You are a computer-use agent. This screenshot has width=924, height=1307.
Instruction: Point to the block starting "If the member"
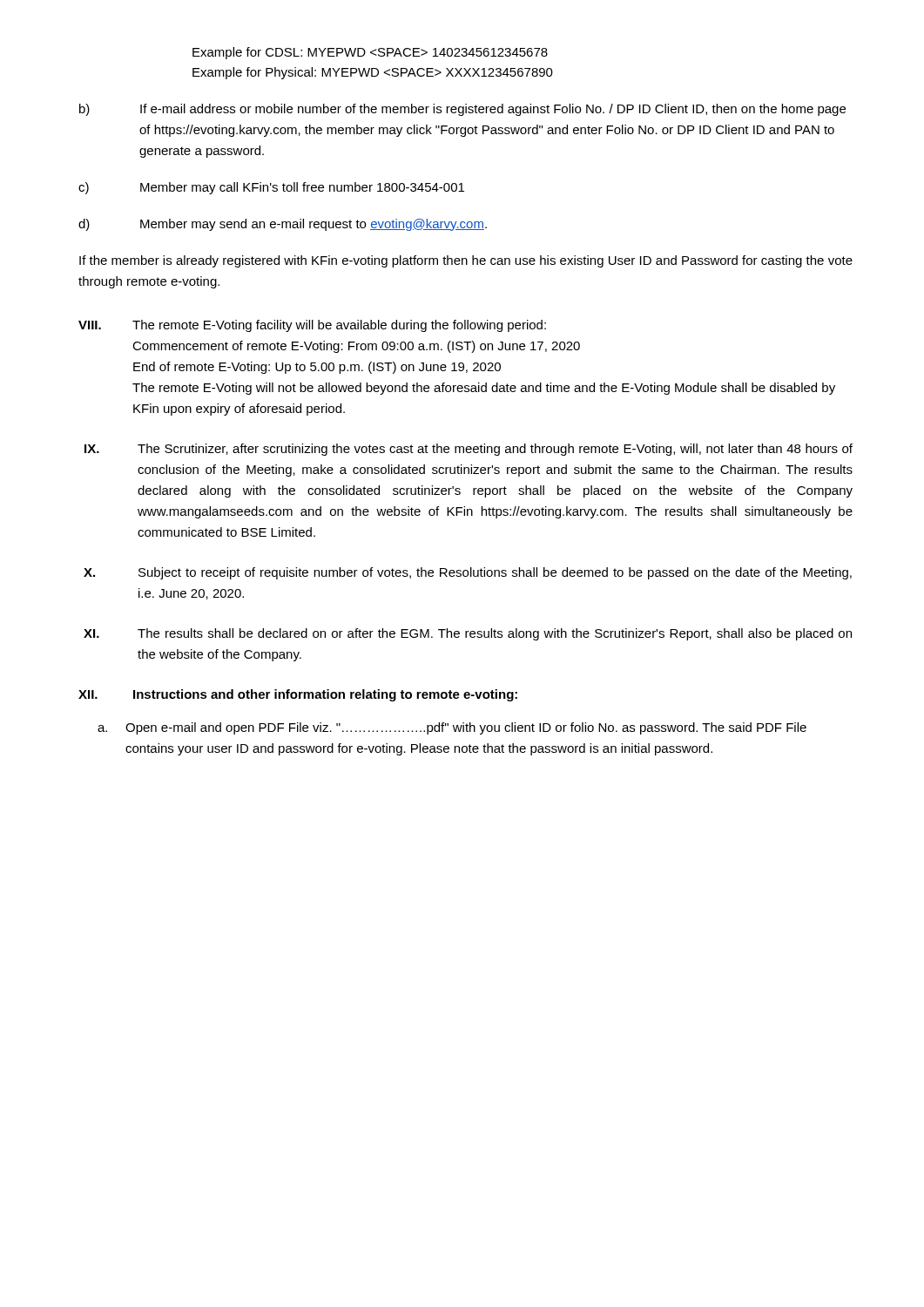click(465, 270)
